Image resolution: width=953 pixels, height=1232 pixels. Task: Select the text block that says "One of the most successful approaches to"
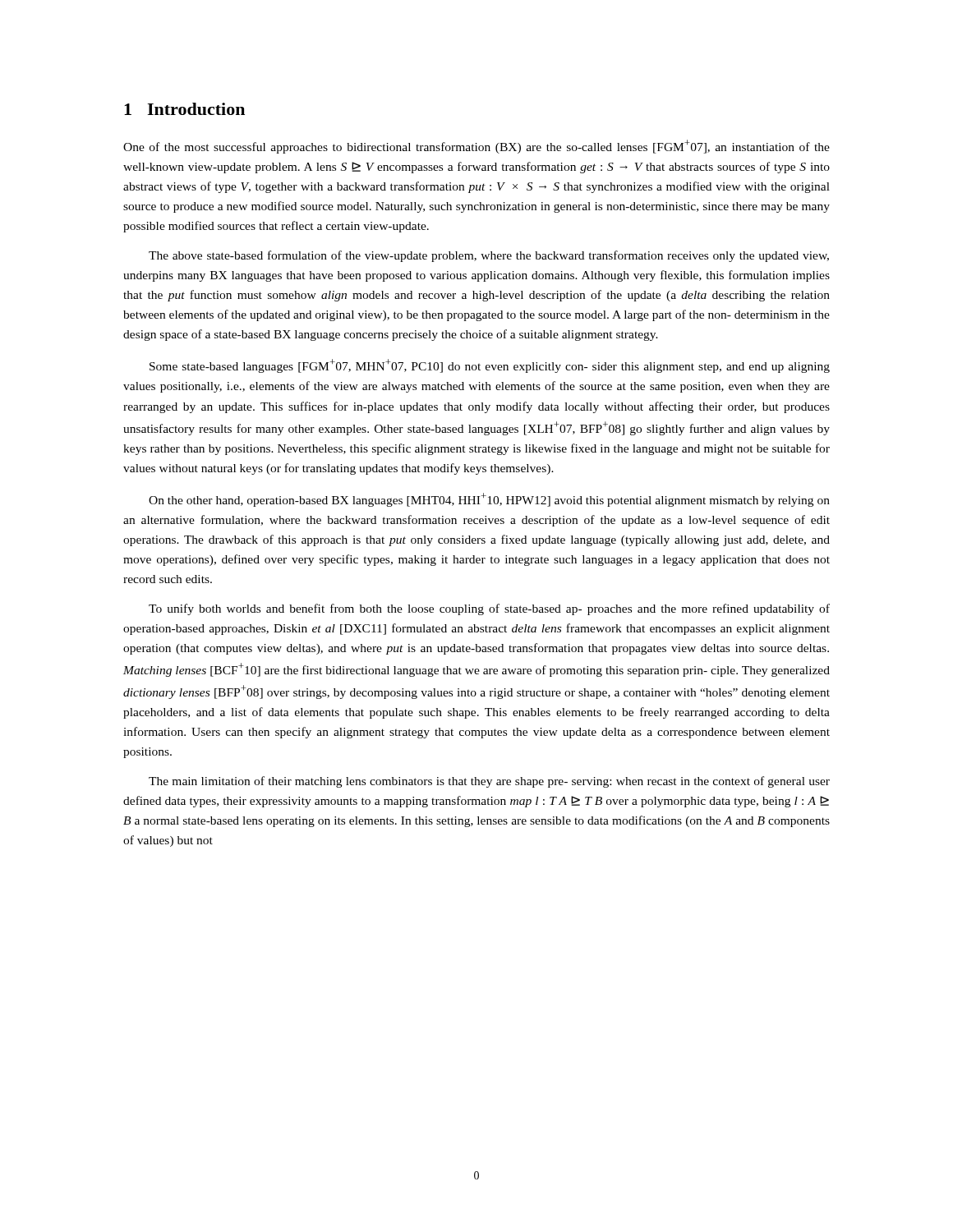tap(476, 185)
